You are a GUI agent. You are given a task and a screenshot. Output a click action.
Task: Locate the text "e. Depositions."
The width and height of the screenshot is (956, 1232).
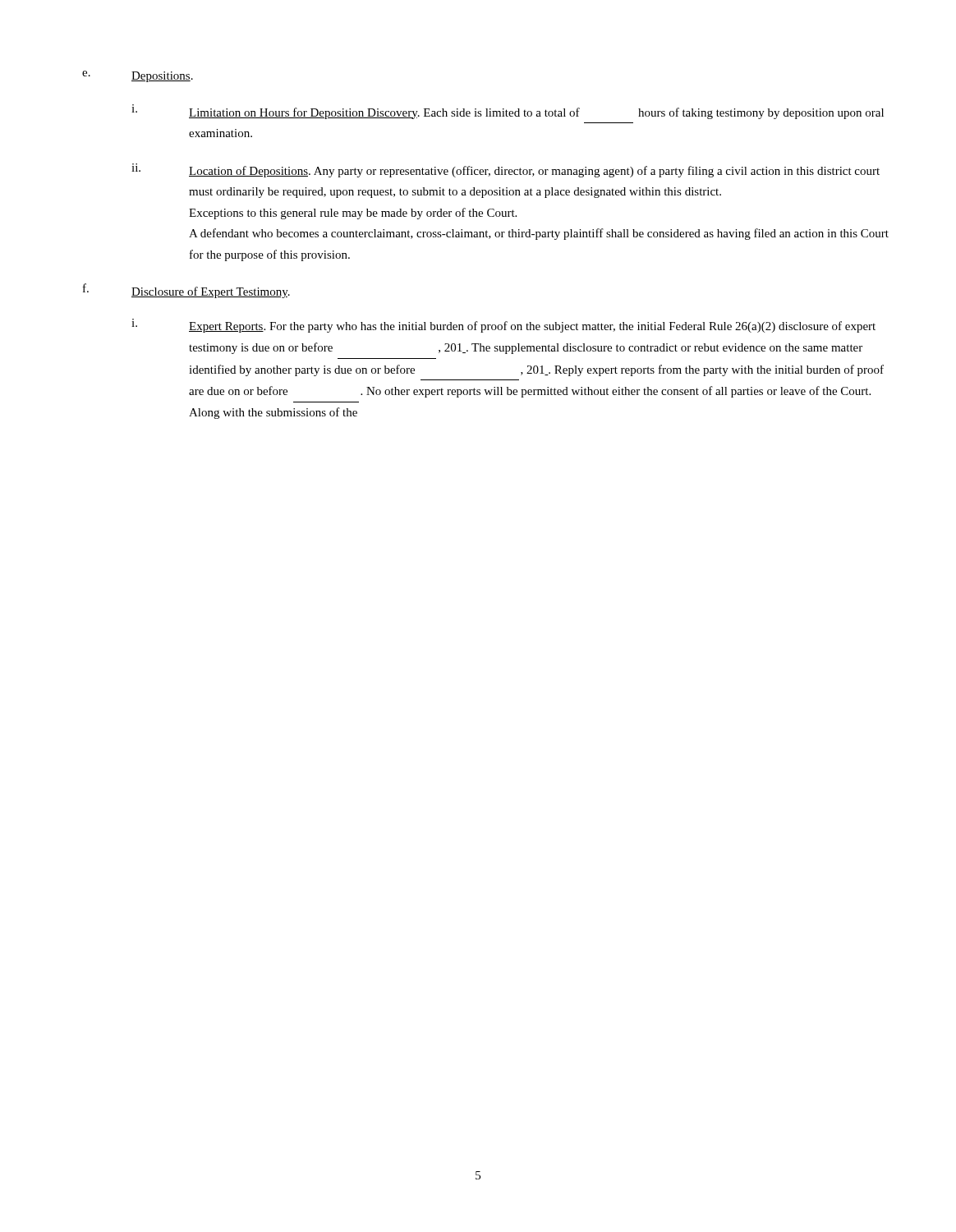point(138,76)
